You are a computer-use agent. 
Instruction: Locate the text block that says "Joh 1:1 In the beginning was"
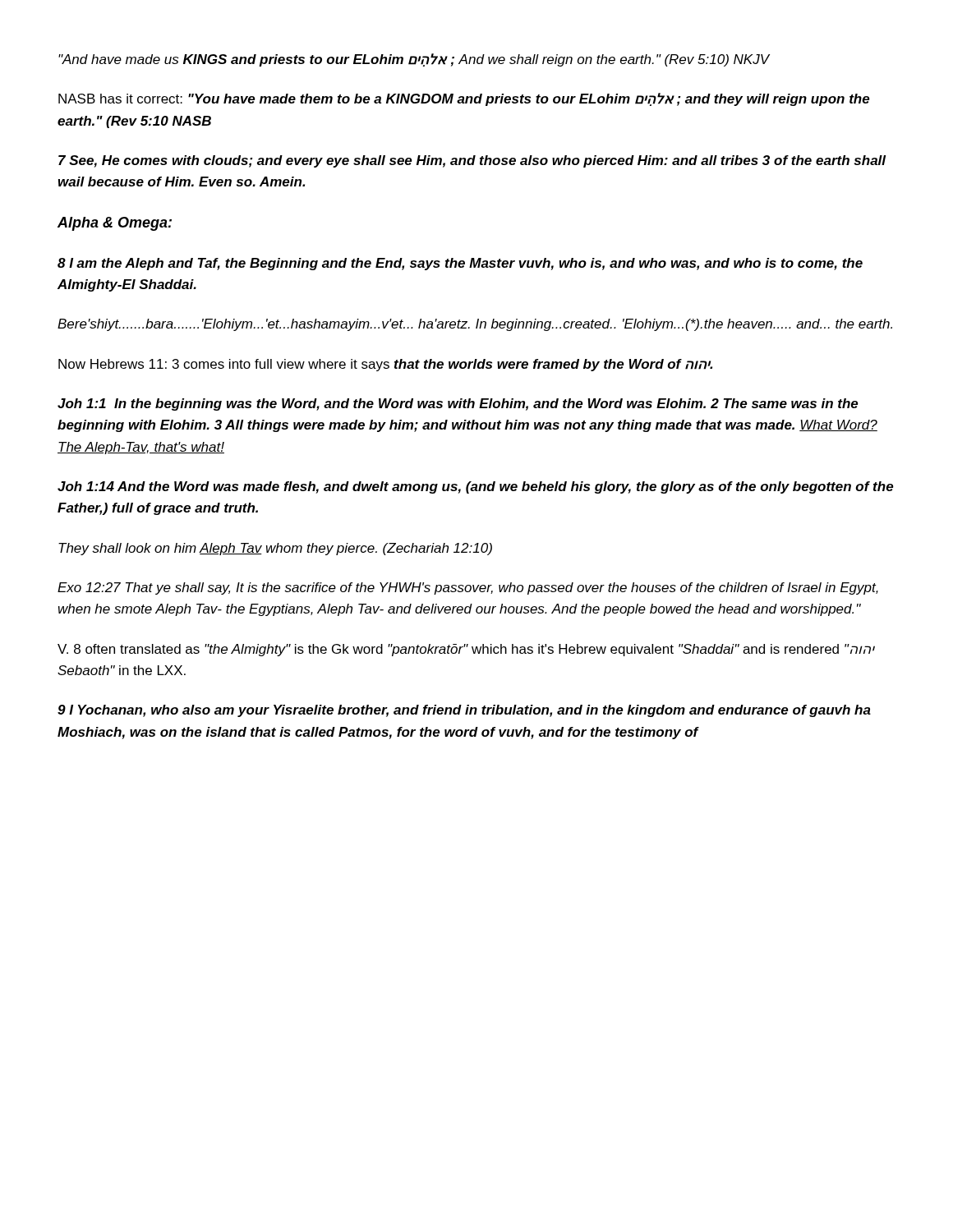pyautogui.click(x=467, y=425)
